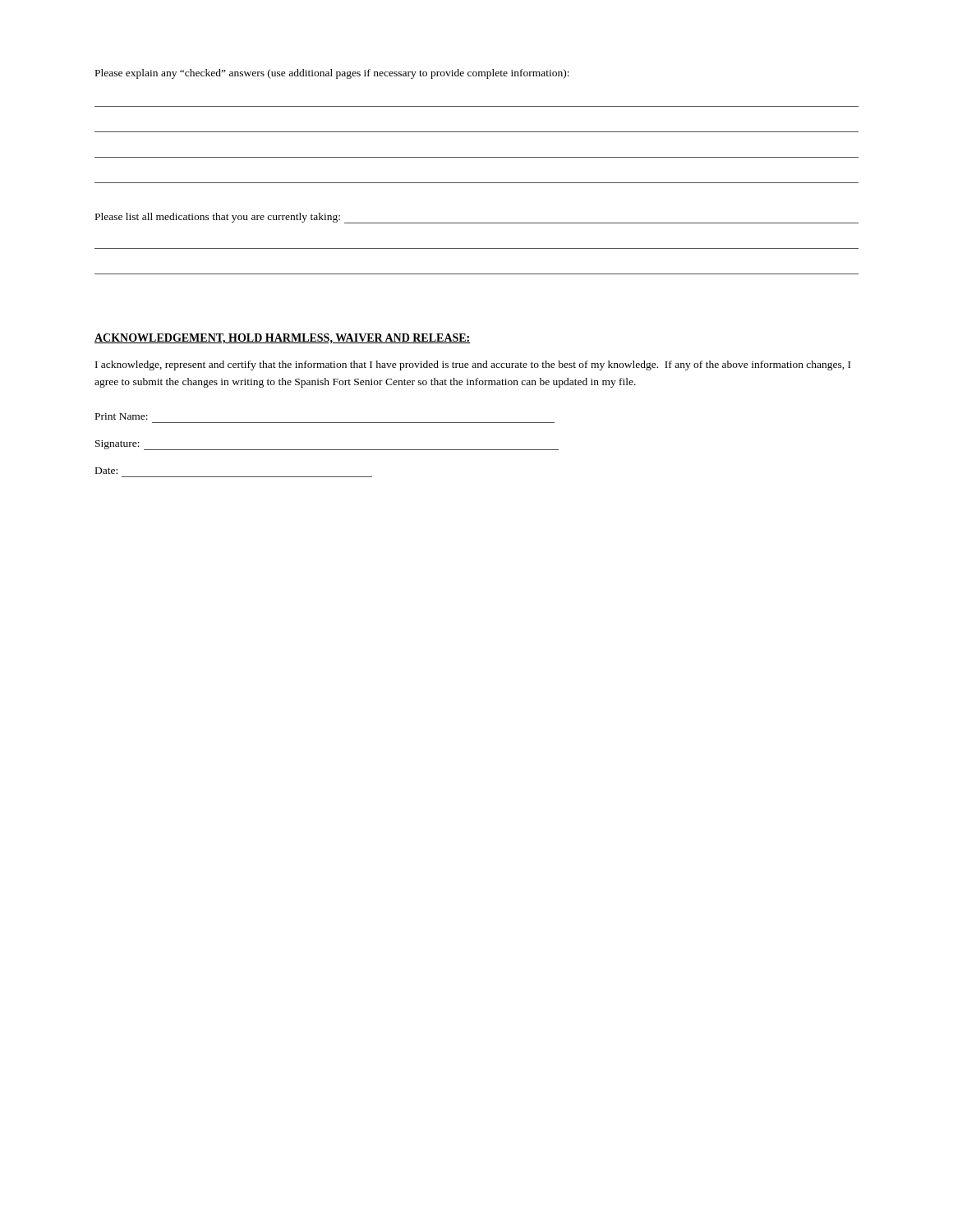Navigate to the text block starting "Please list all medications that you"
Screen dimensions: 1232x953
pyautogui.click(x=476, y=216)
